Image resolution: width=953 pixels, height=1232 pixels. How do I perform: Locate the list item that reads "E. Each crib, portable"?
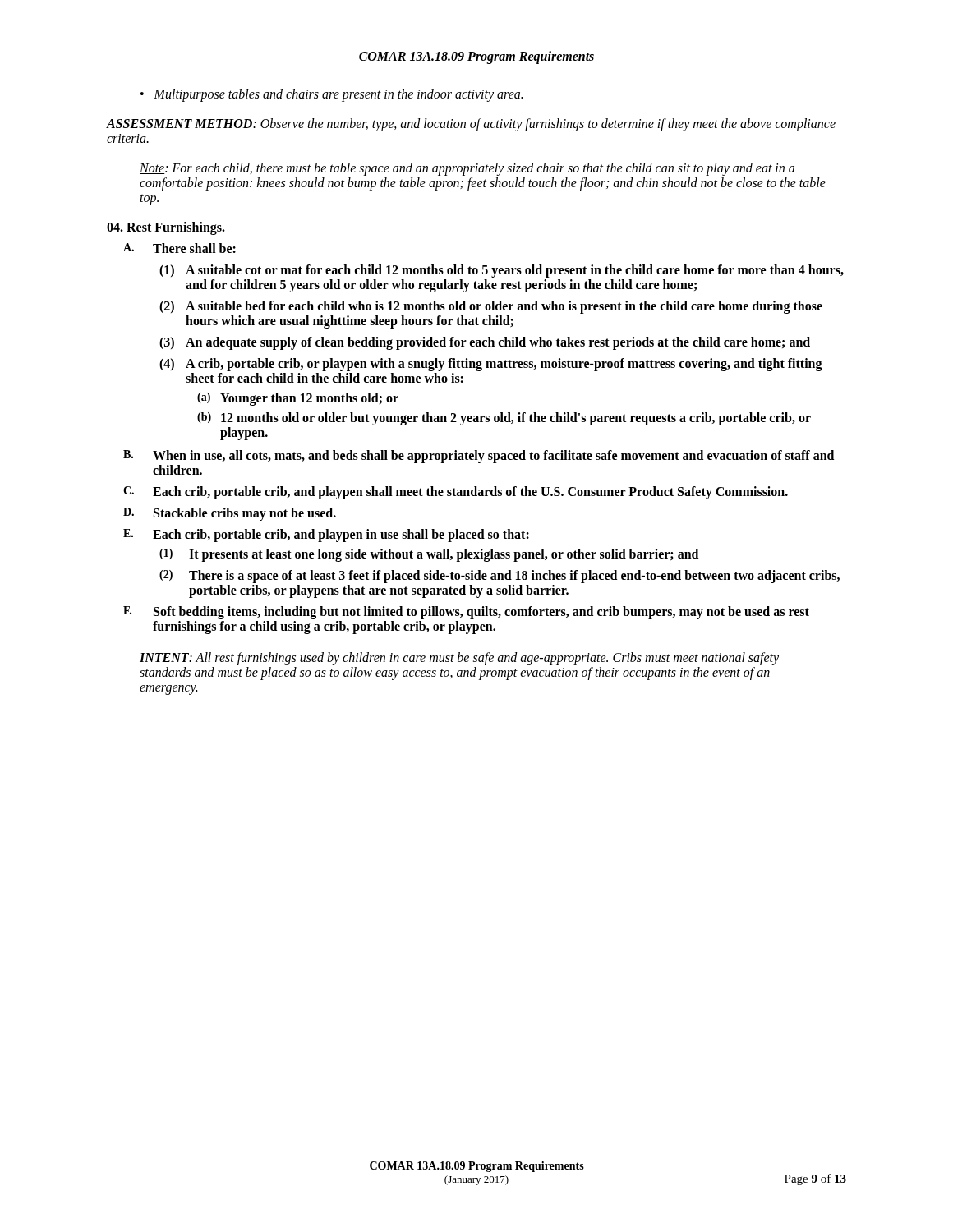point(485,535)
